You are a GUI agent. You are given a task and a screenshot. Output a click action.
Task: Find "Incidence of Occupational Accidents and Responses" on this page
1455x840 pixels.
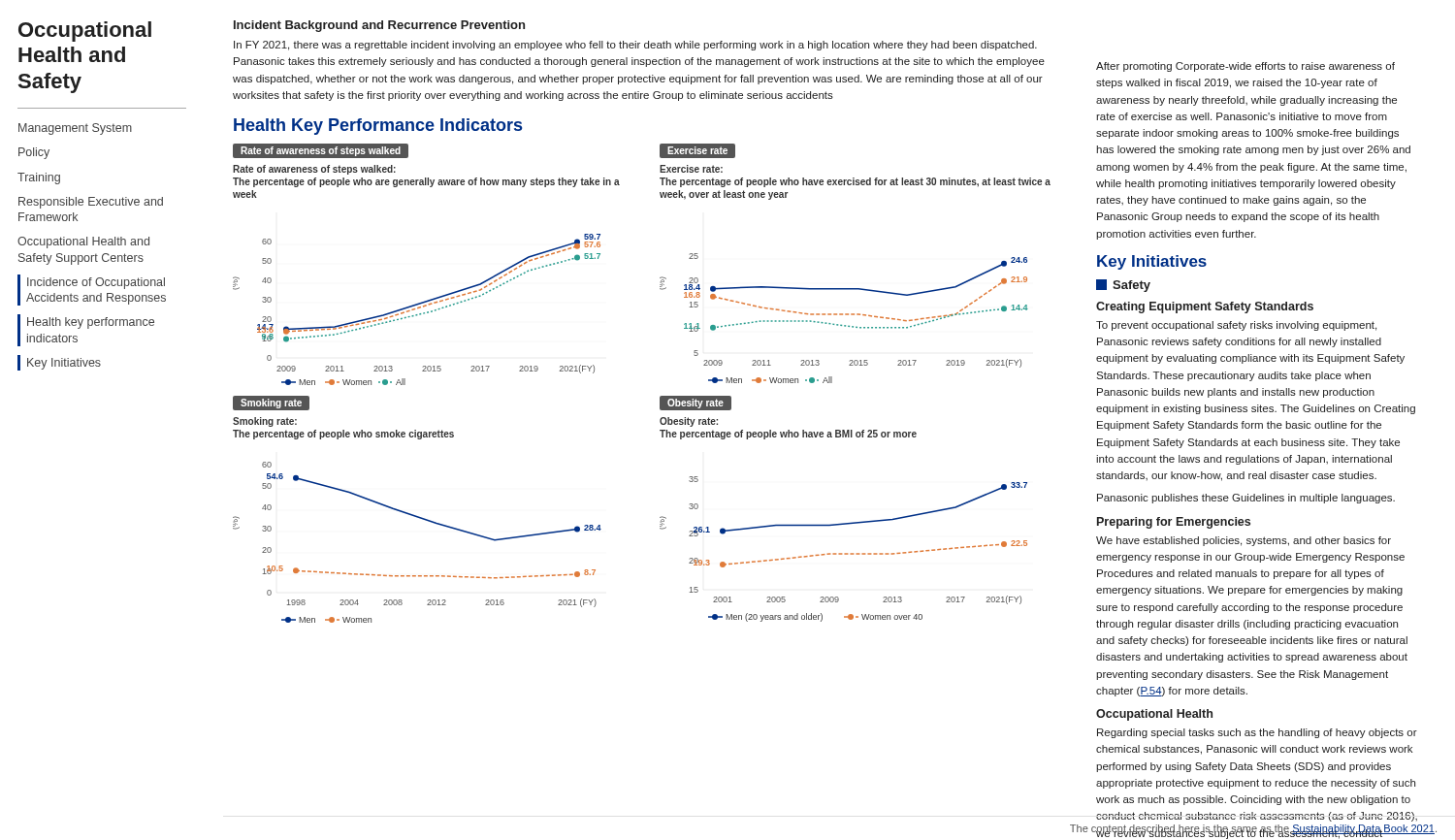(96, 290)
